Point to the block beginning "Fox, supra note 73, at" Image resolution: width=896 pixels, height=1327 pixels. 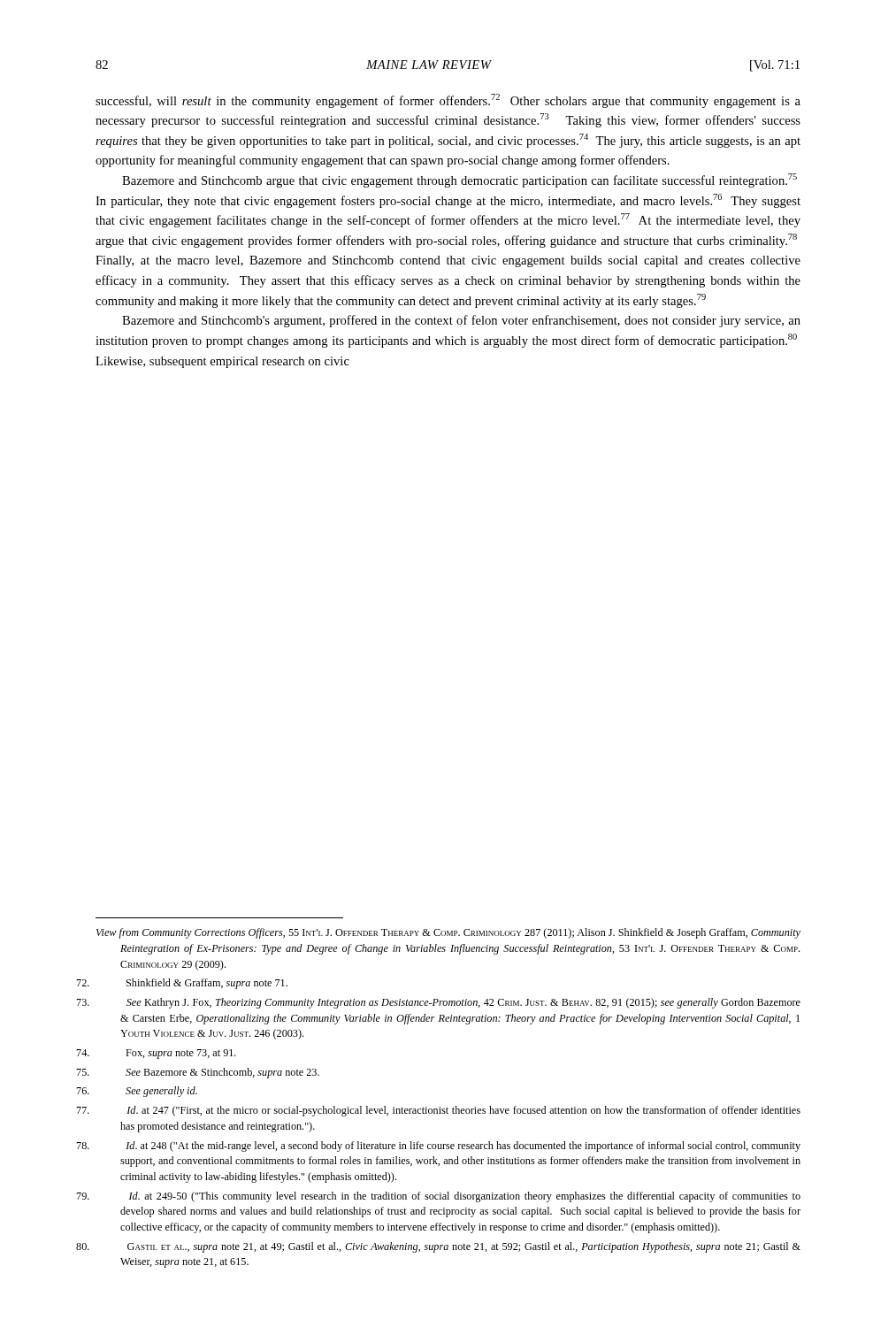coord(166,1054)
